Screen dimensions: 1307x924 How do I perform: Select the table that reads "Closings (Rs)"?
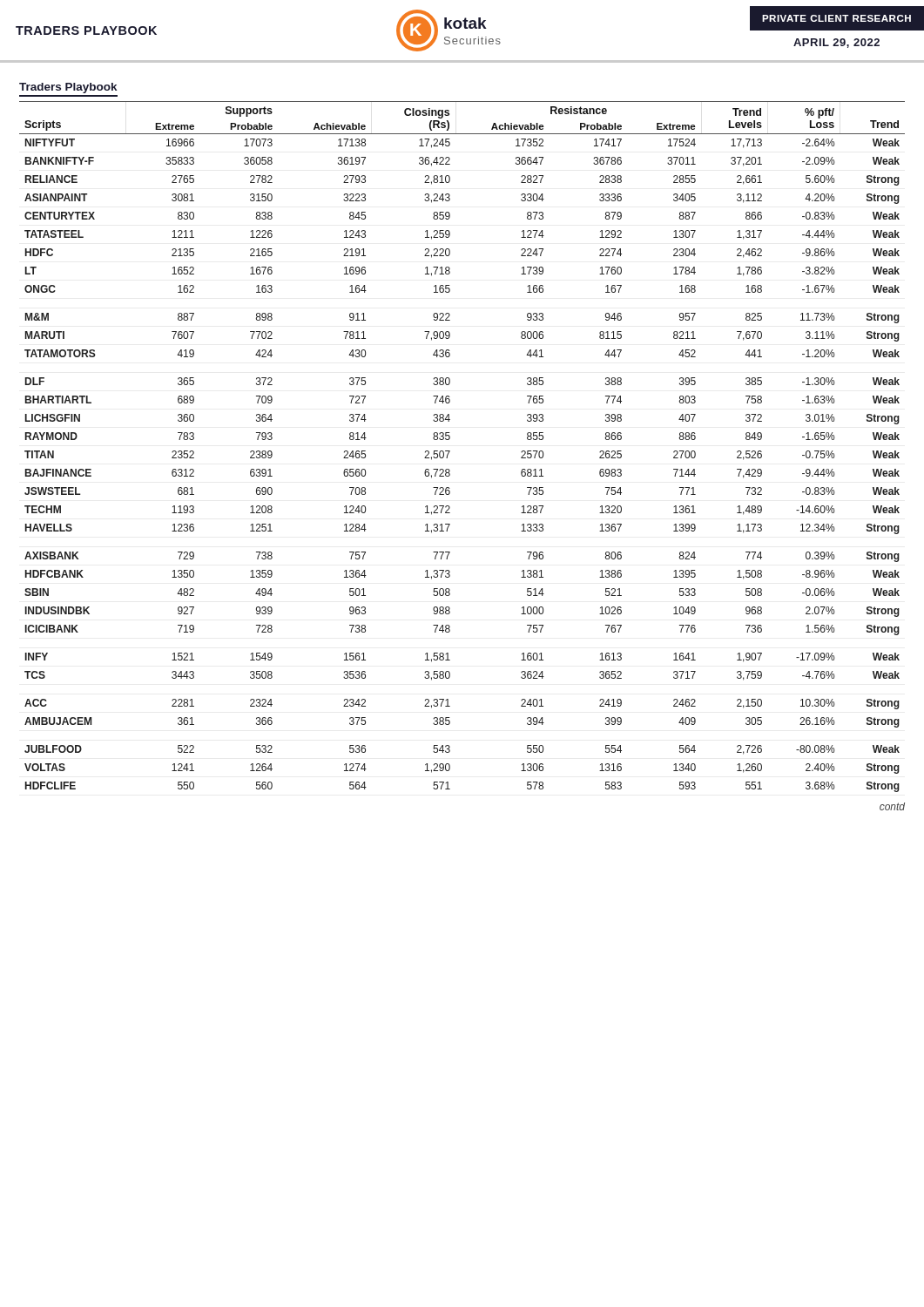[x=462, y=448]
